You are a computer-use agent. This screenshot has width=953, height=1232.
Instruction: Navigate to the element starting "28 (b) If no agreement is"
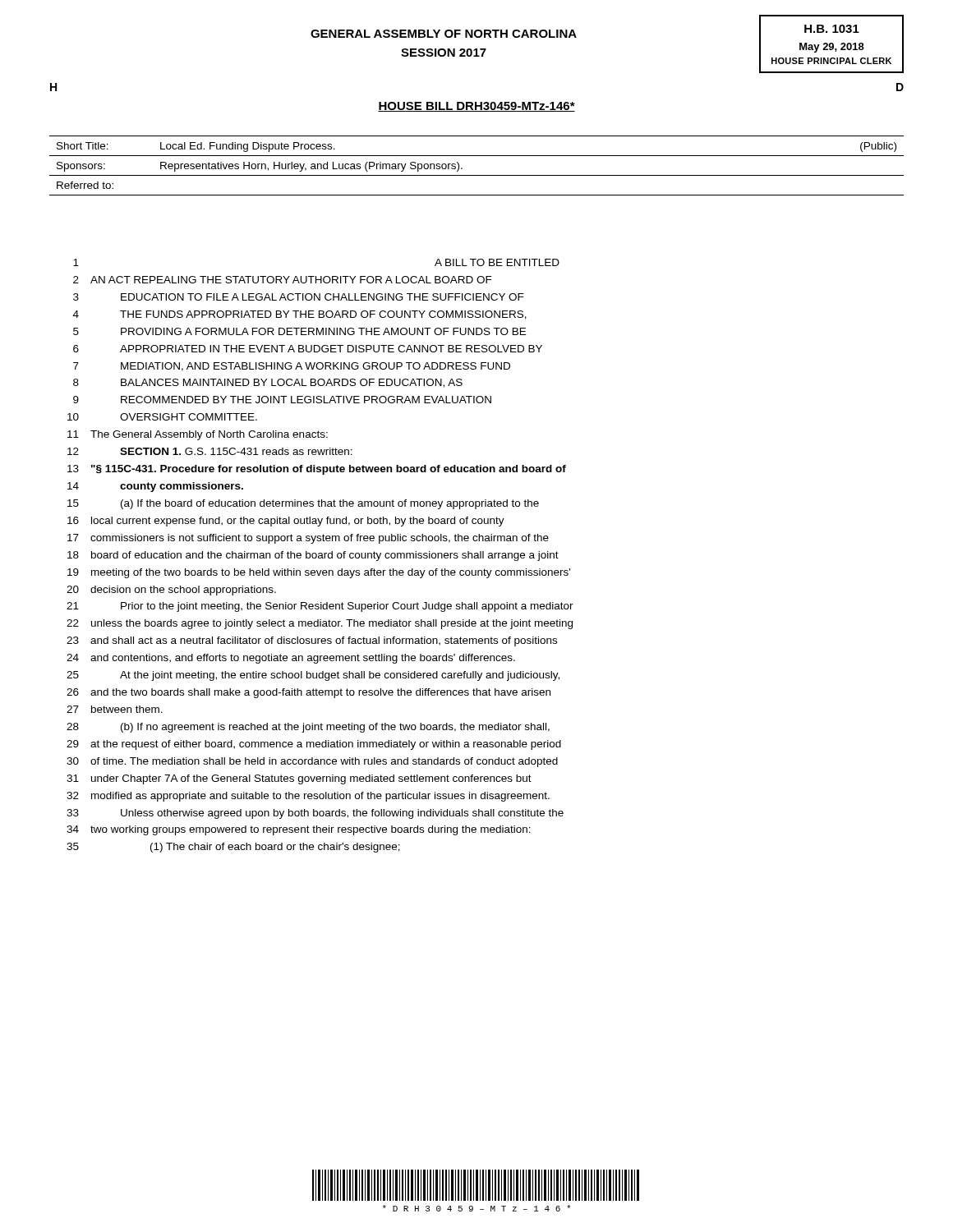[x=476, y=727]
